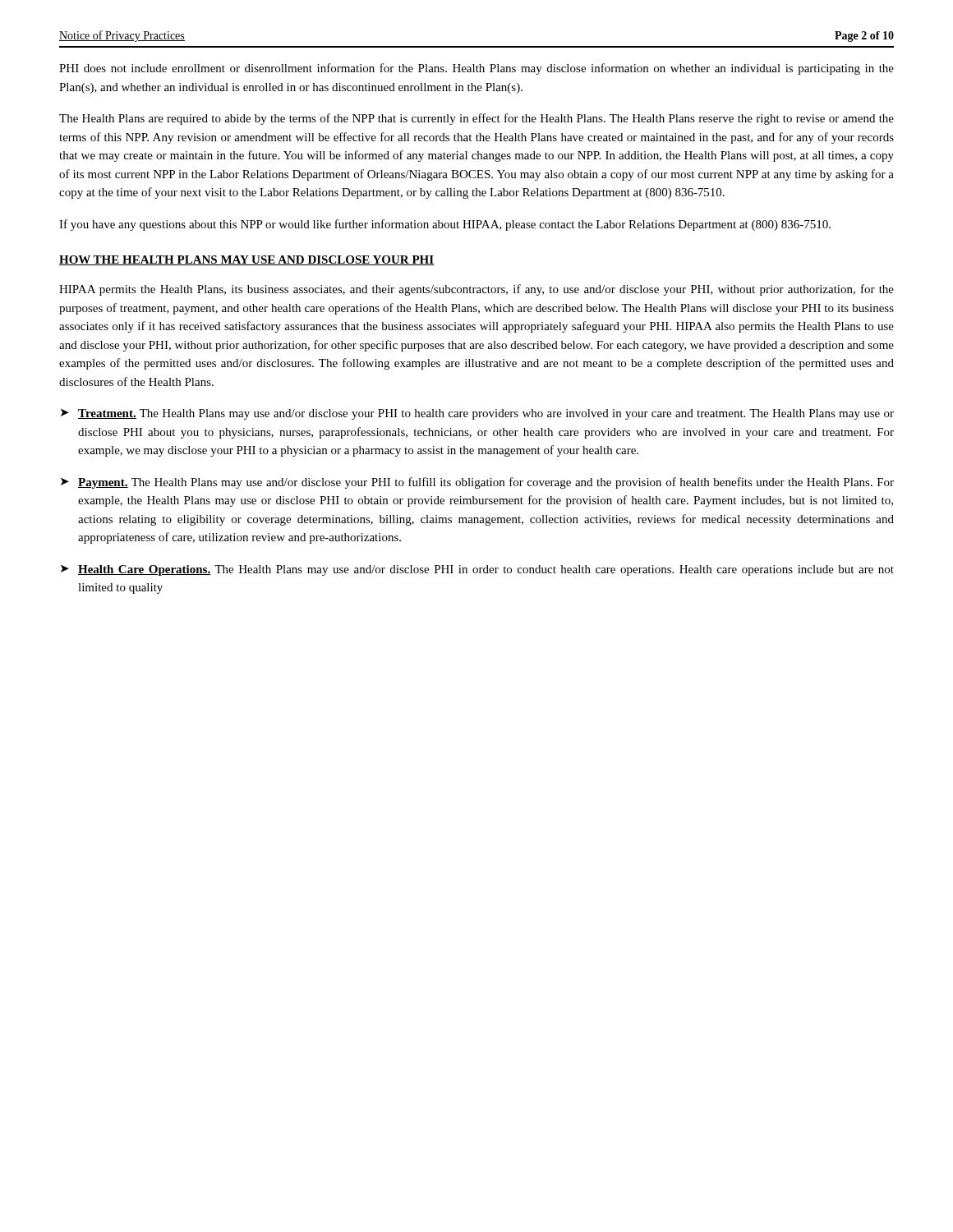
Task: Navigate to the block starting "➤ Health Care Operations. The Health Plans"
Action: coord(476,578)
